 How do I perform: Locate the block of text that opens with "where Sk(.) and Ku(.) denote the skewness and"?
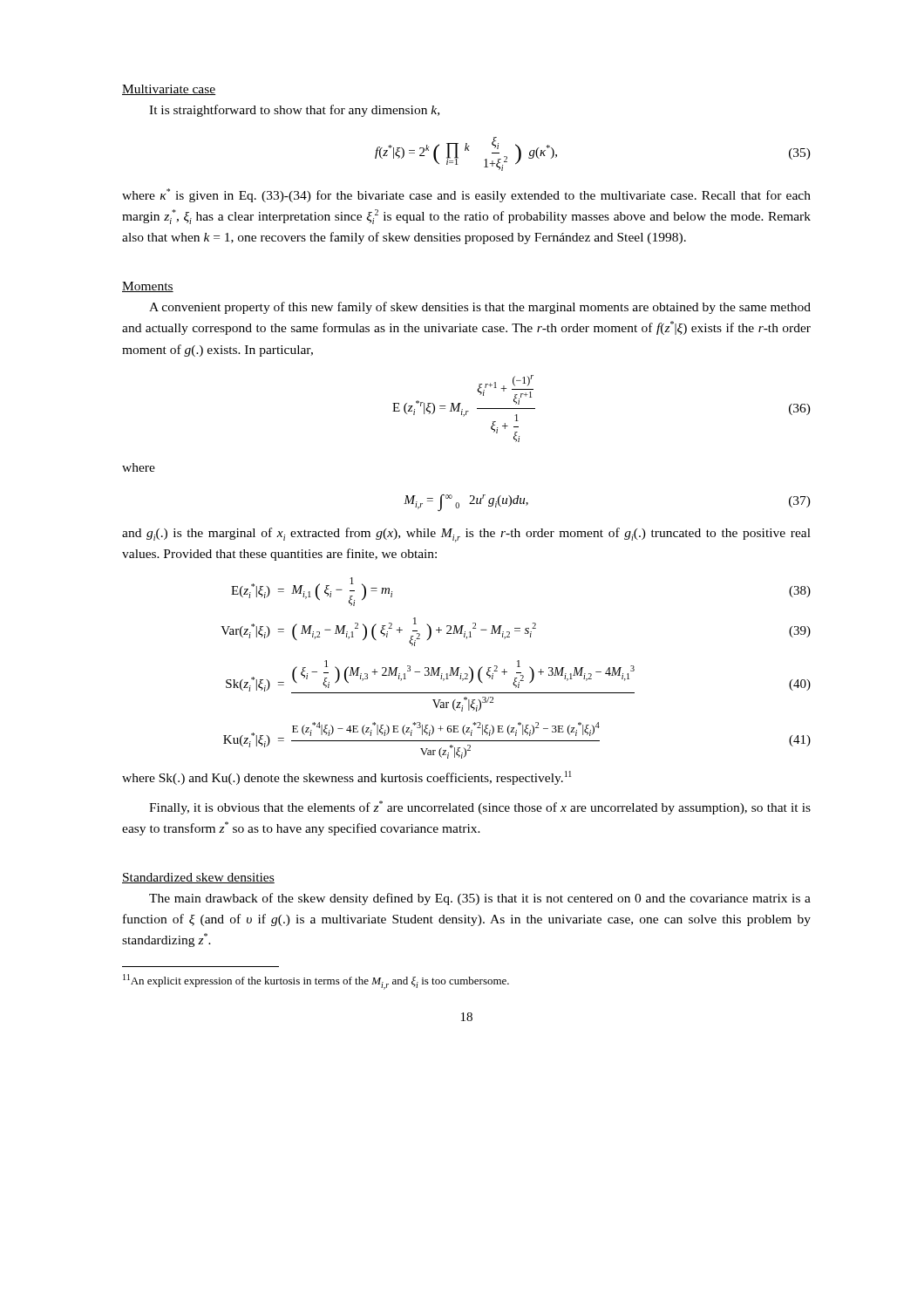(x=347, y=777)
